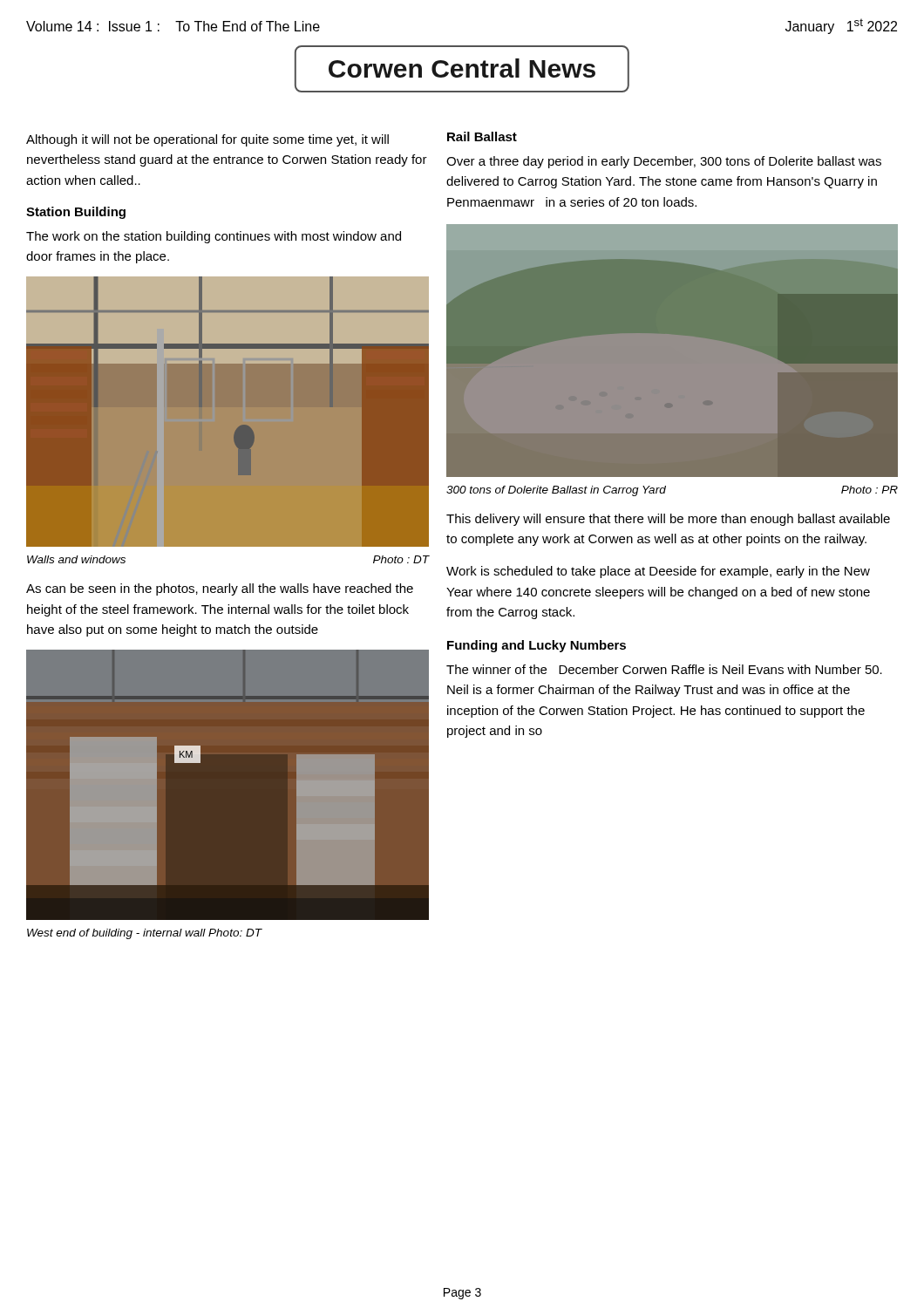The height and width of the screenshot is (1308, 924).
Task: Locate the section header with the text "Station Building"
Action: click(76, 211)
